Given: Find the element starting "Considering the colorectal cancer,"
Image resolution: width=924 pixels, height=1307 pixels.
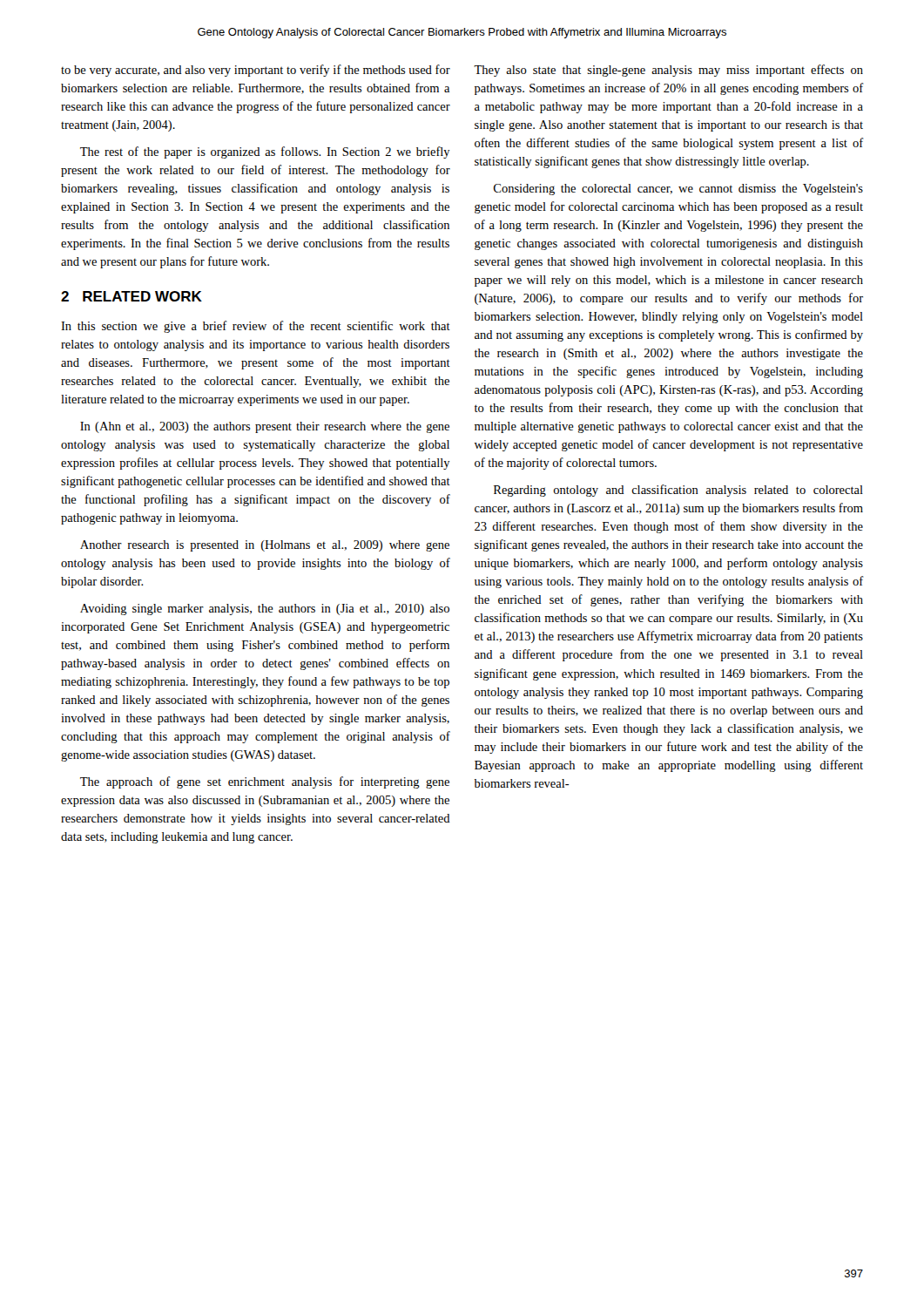Looking at the screenshot, I should [669, 326].
